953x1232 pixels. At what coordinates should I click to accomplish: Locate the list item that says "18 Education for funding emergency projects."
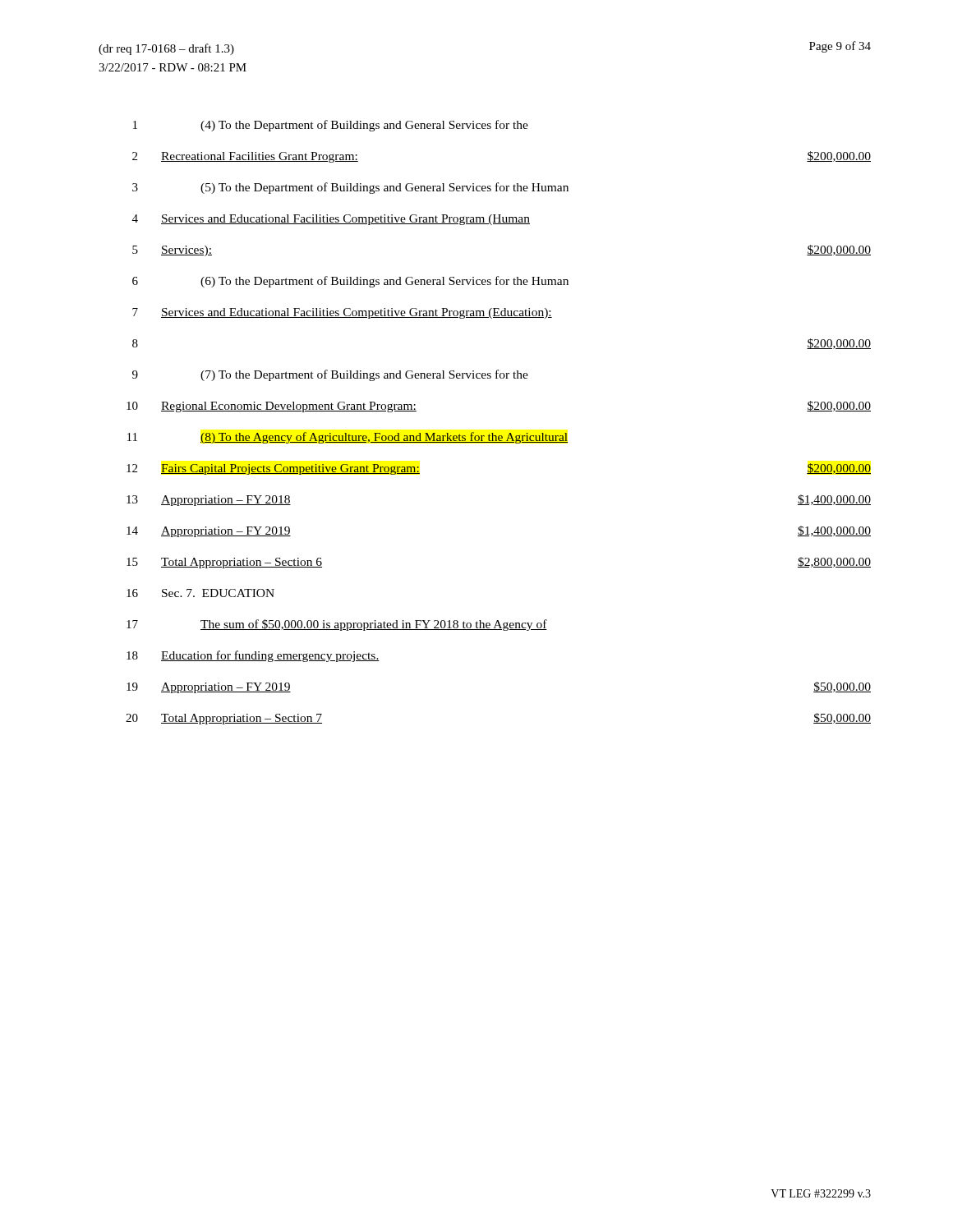point(253,656)
